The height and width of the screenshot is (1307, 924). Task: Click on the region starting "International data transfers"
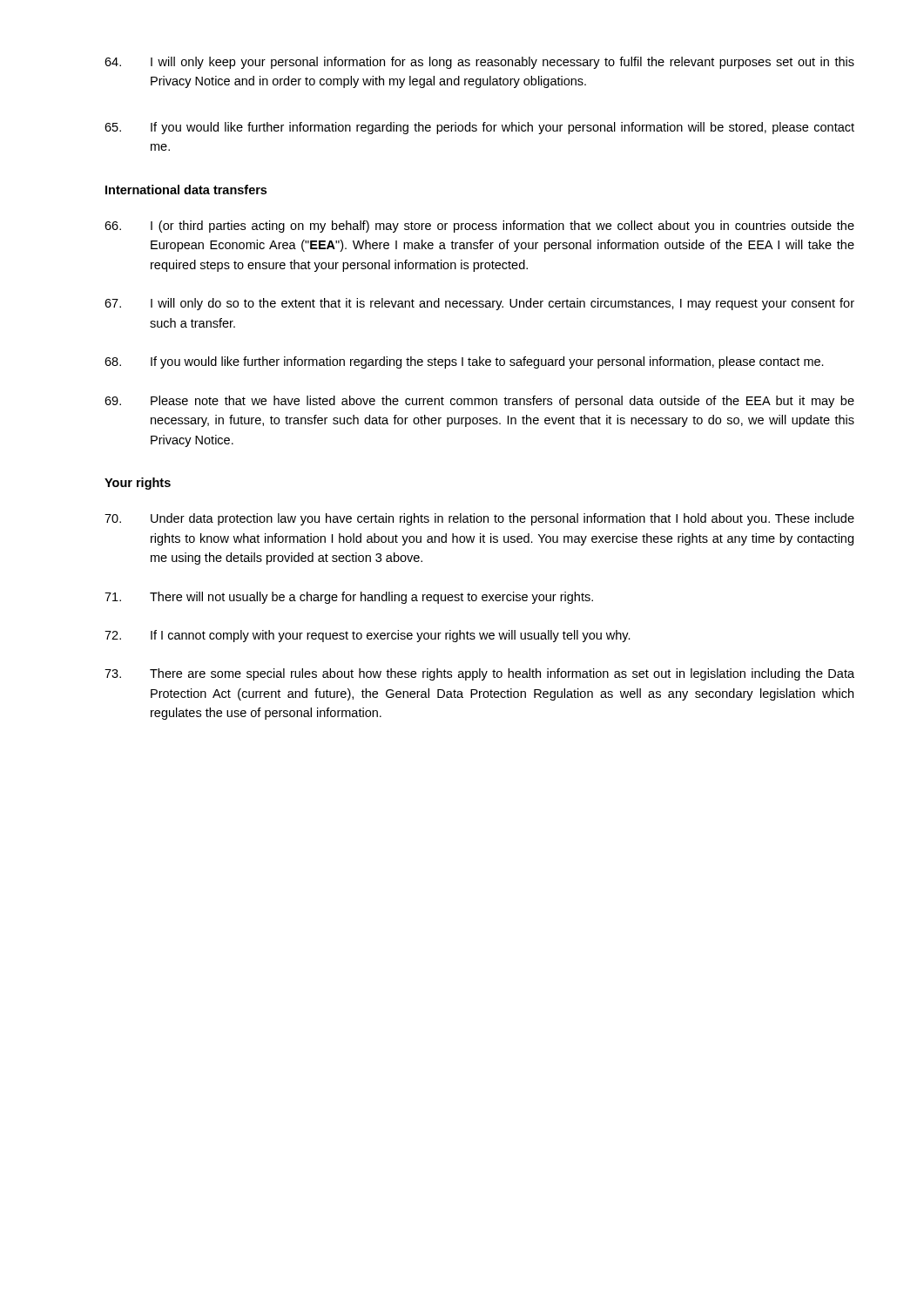pos(186,190)
